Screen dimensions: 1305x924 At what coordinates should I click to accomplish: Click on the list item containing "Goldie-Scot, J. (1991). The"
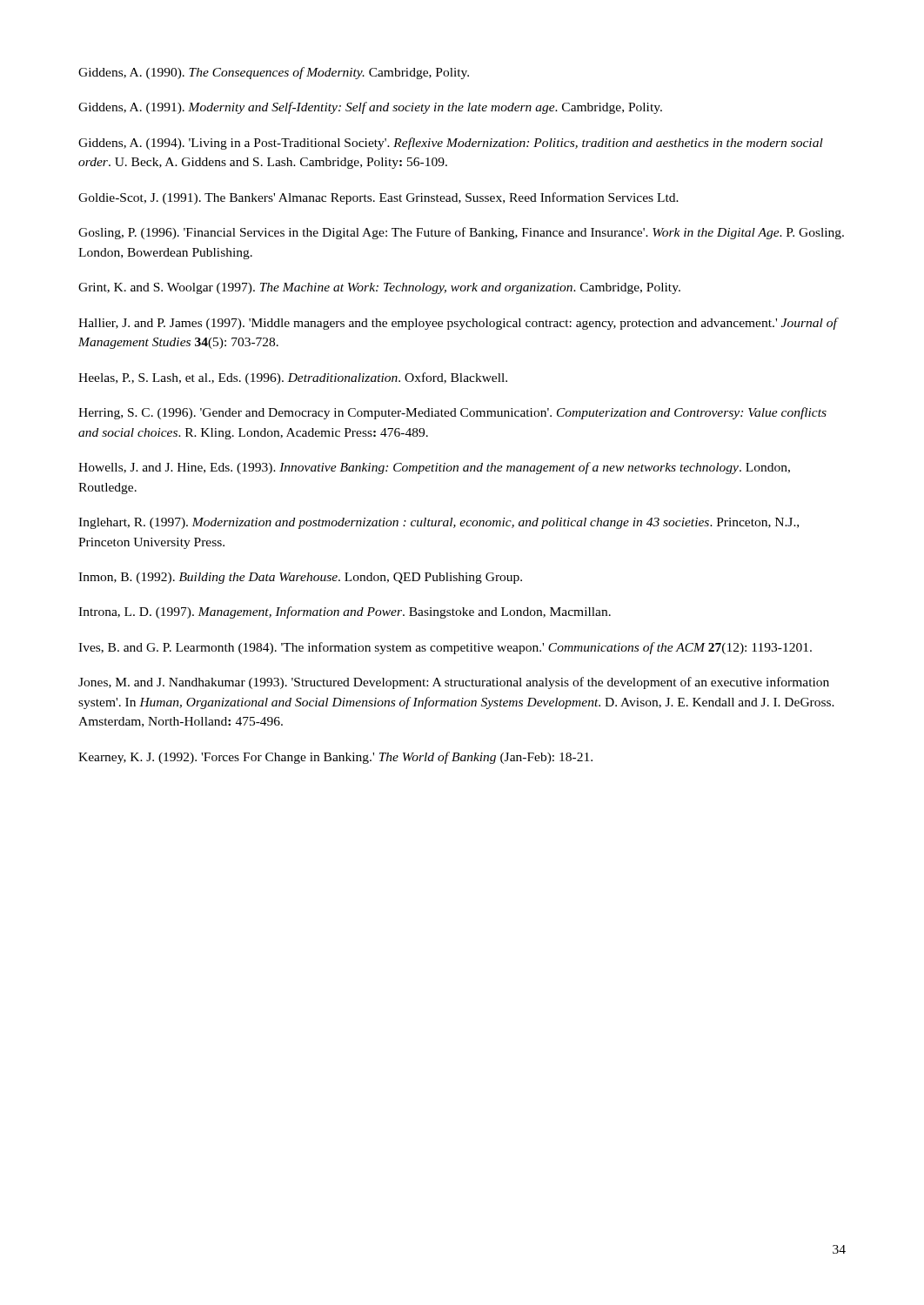click(x=379, y=197)
